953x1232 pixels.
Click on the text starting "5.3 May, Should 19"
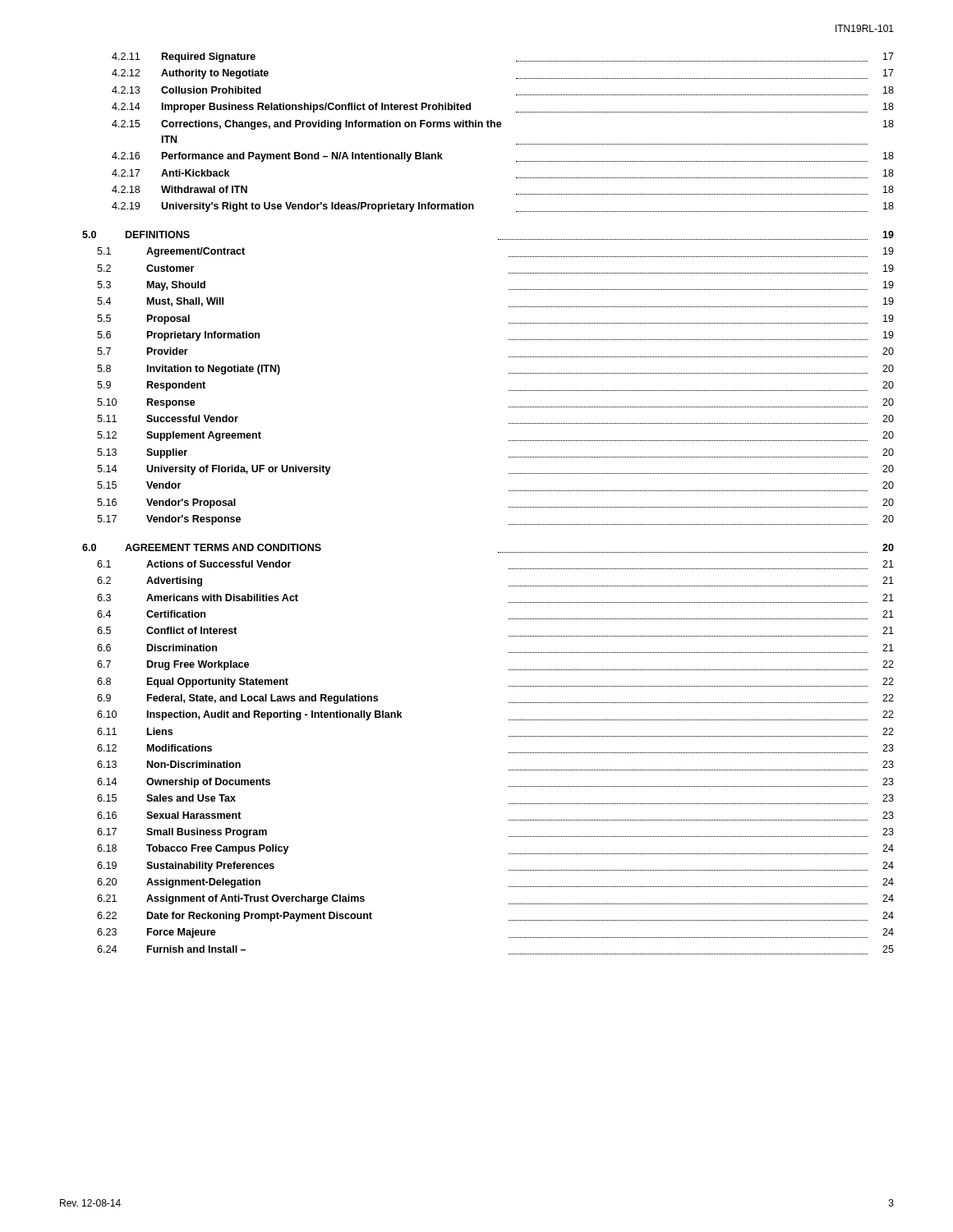(175, 285)
